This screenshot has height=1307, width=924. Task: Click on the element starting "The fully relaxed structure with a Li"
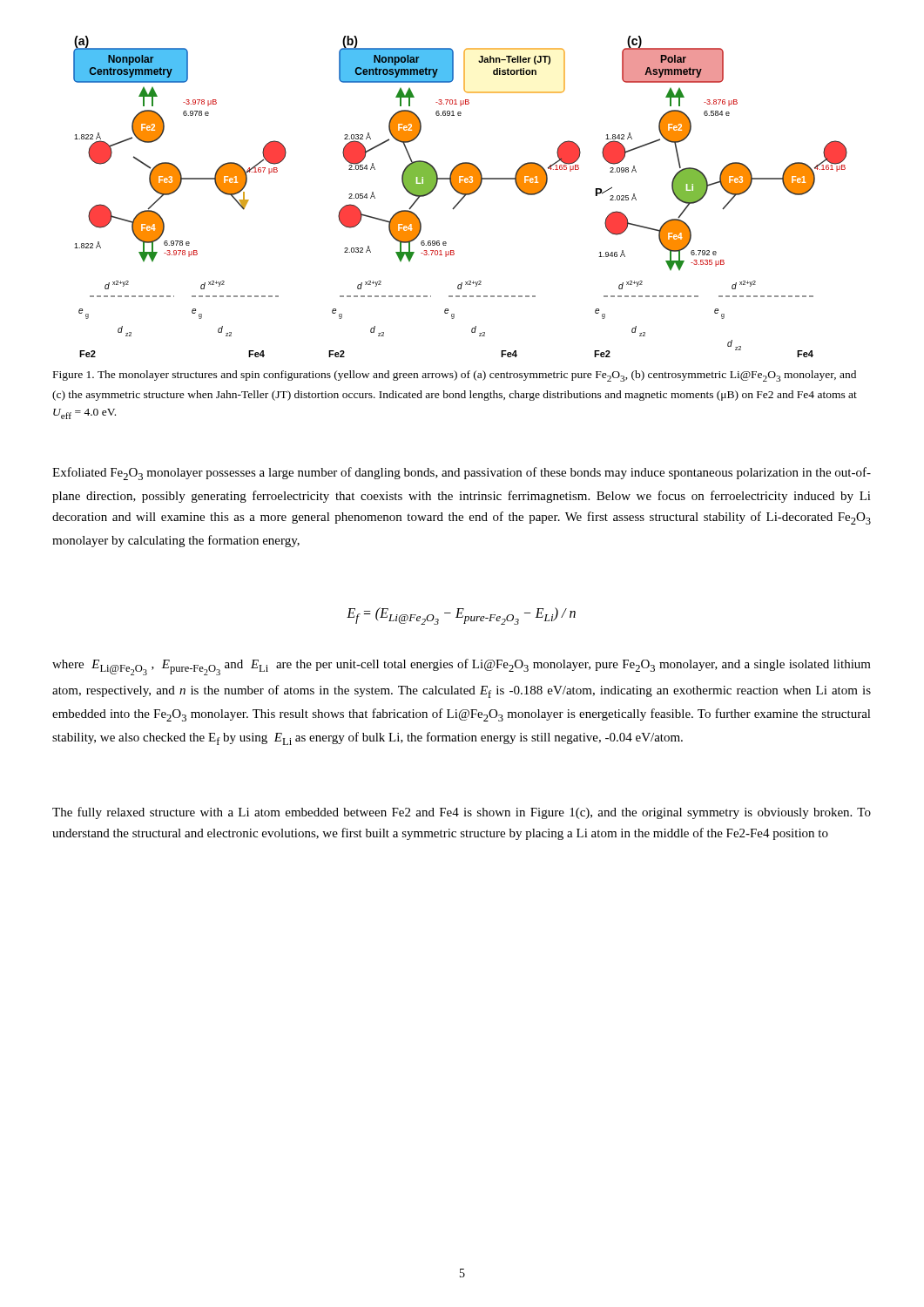(462, 823)
